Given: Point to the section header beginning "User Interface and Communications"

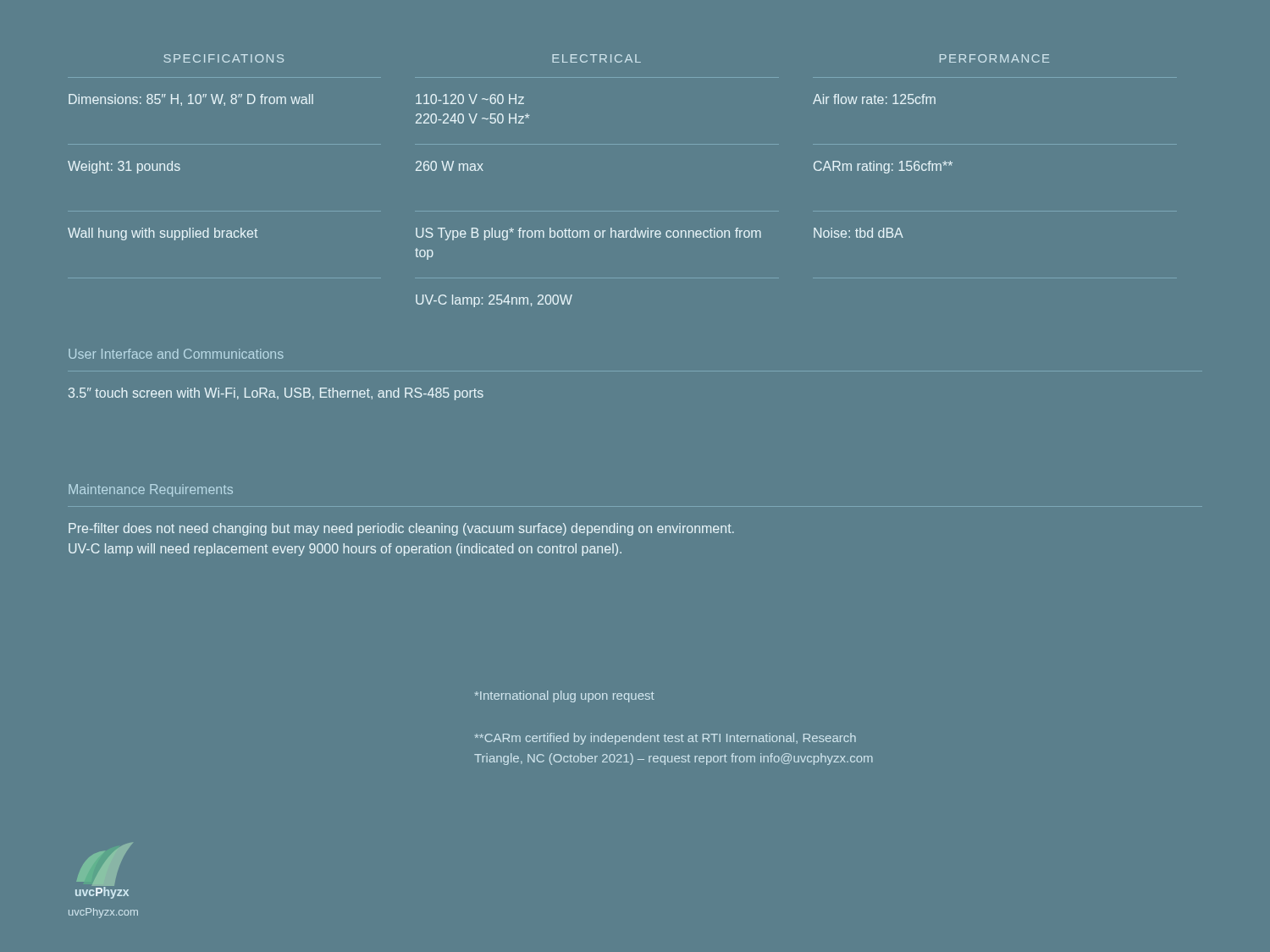Looking at the screenshot, I should [176, 354].
